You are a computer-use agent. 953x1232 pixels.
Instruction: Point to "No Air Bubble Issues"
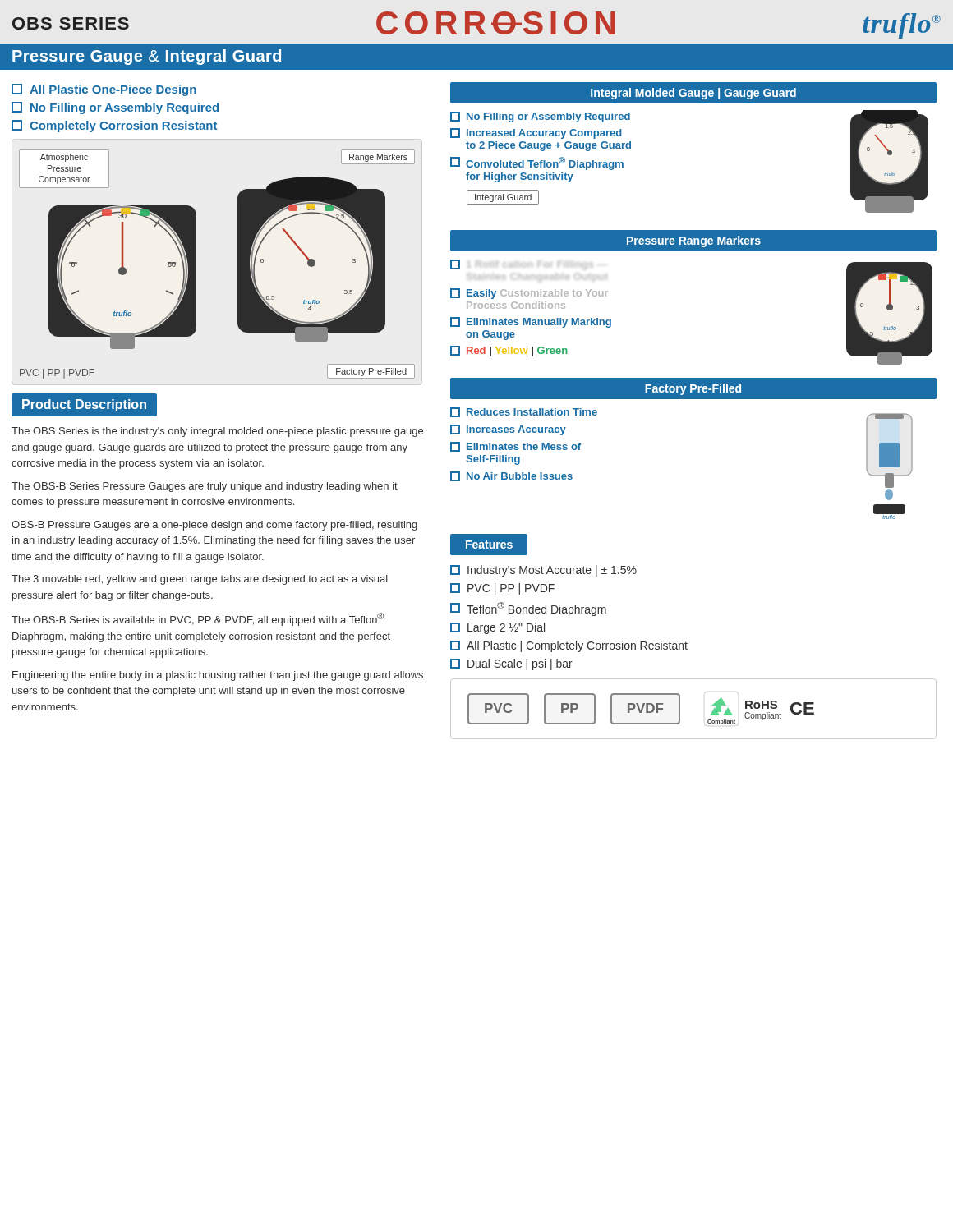[x=512, y=476]
